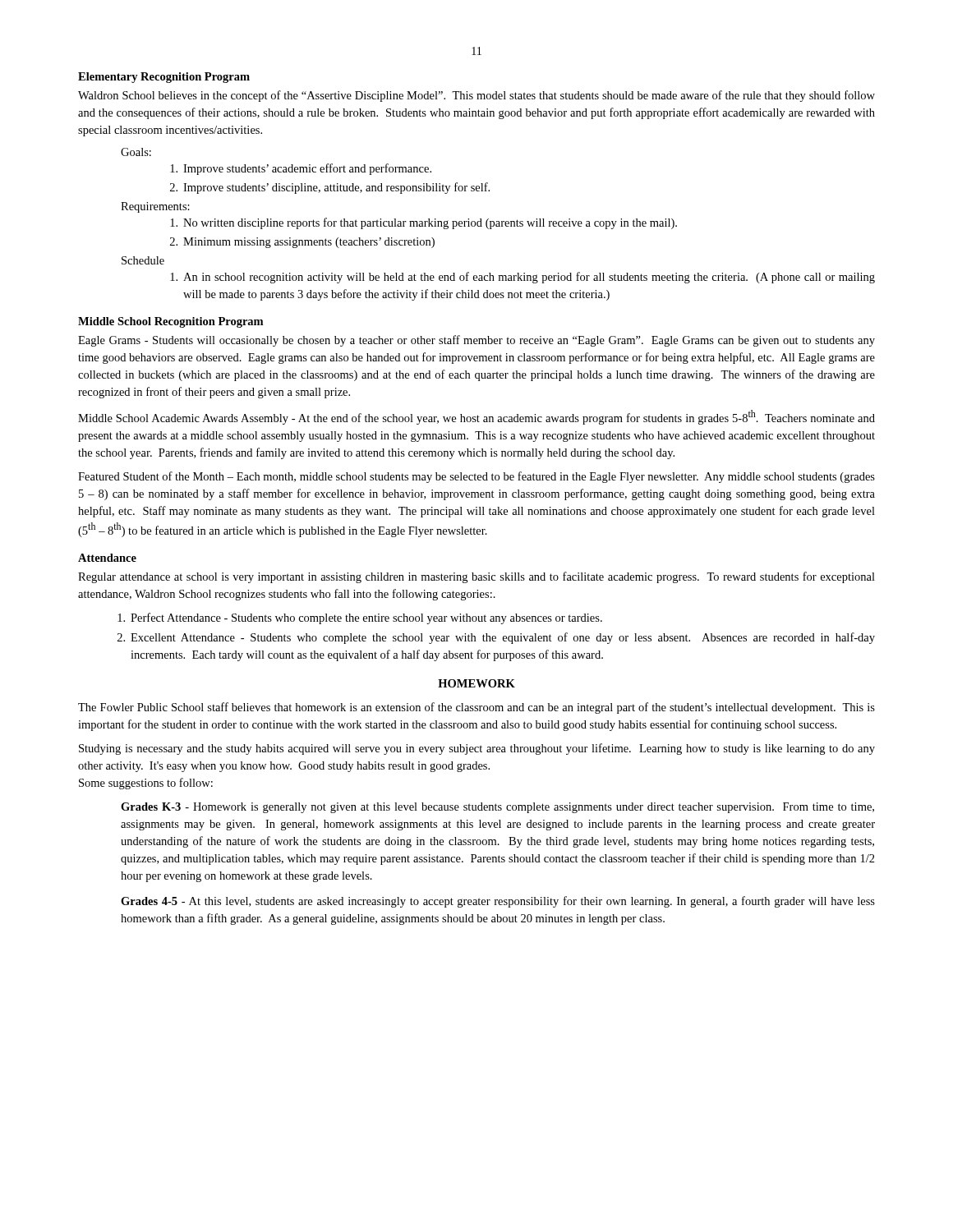This screenshot has height=1232, width=953.
Task: Click the passage that begins "Grades K-3 - Homework is generally not given"
Action: [x=498, y=841]
